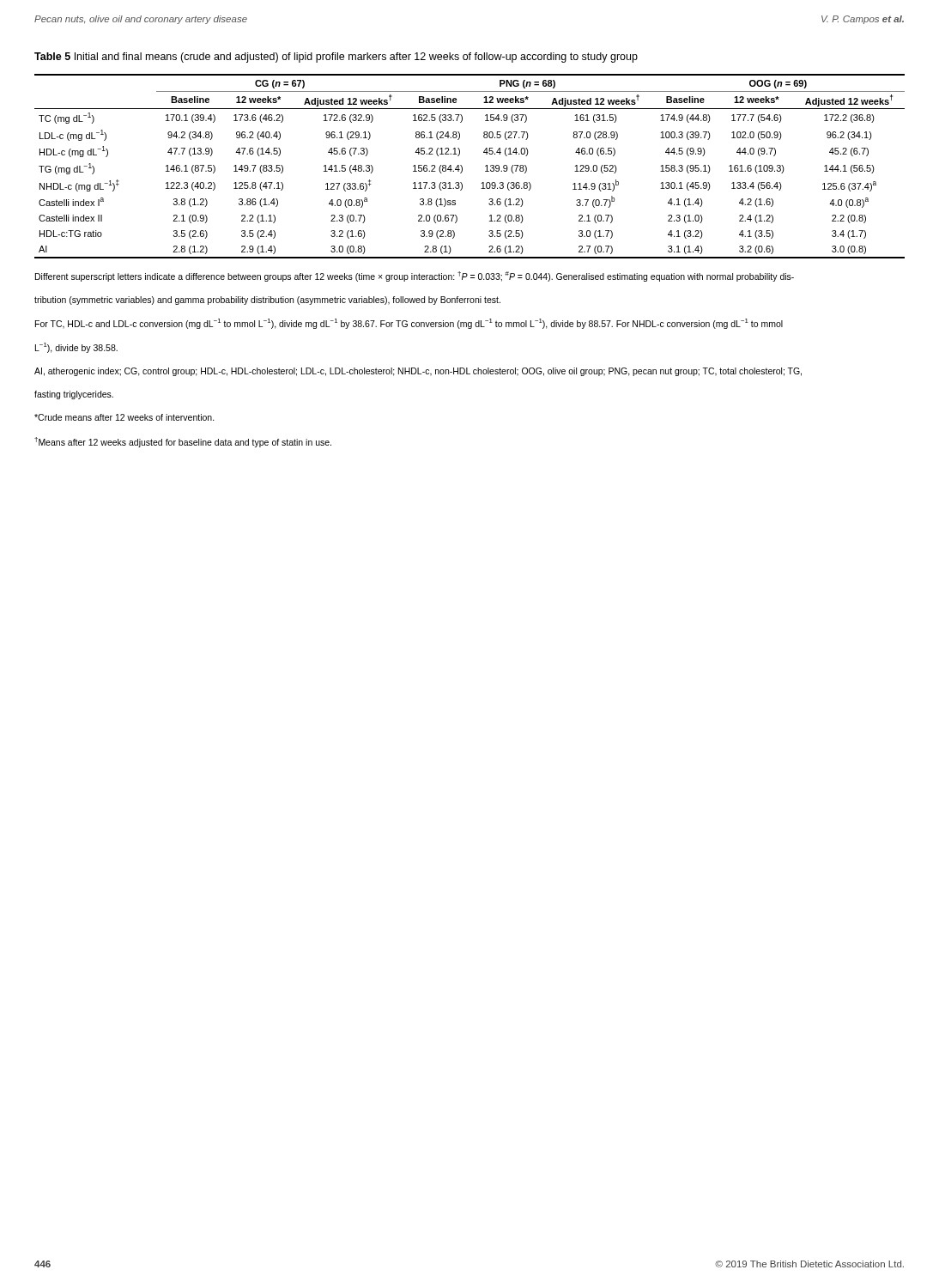Screen dimensions: 1288x939
Task: Point to the block beginning "Different superscript letters indicate a difference"
Action: pyautogui.click(x=470, y=359)
